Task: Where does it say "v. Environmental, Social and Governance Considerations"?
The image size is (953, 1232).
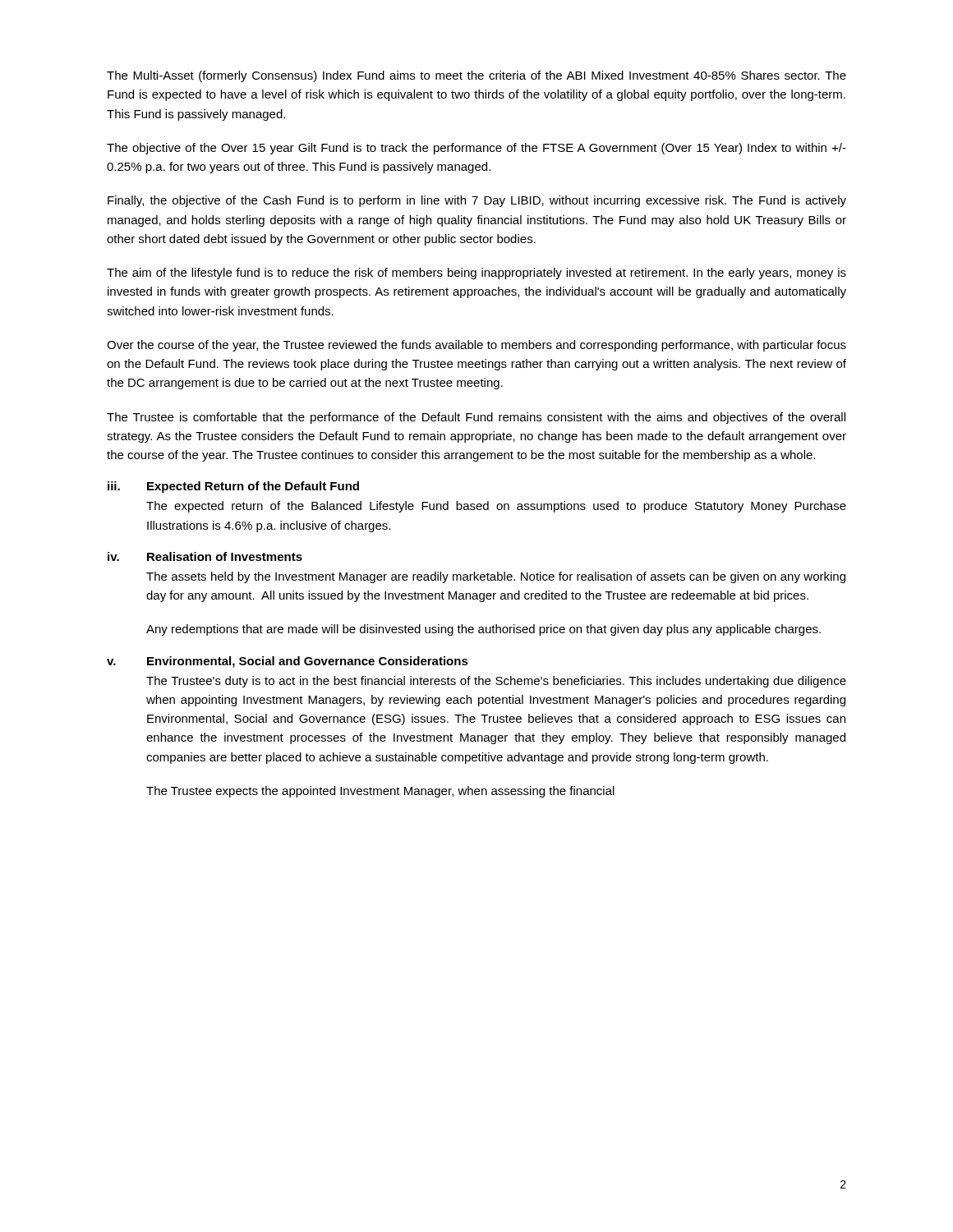Action: pos(476,660)
